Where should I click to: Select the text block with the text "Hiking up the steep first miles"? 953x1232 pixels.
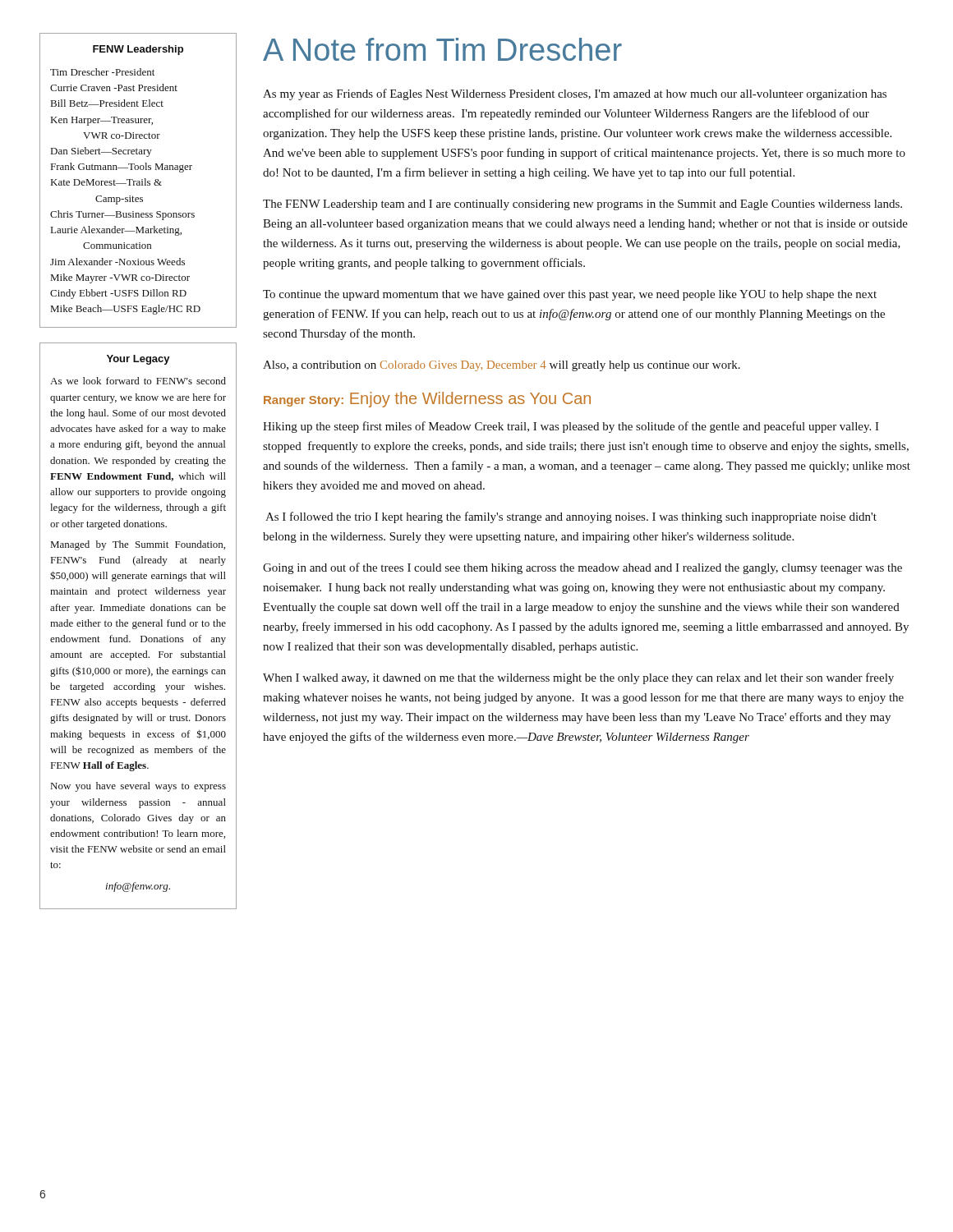pyautogui.click(x=587, y=456)
